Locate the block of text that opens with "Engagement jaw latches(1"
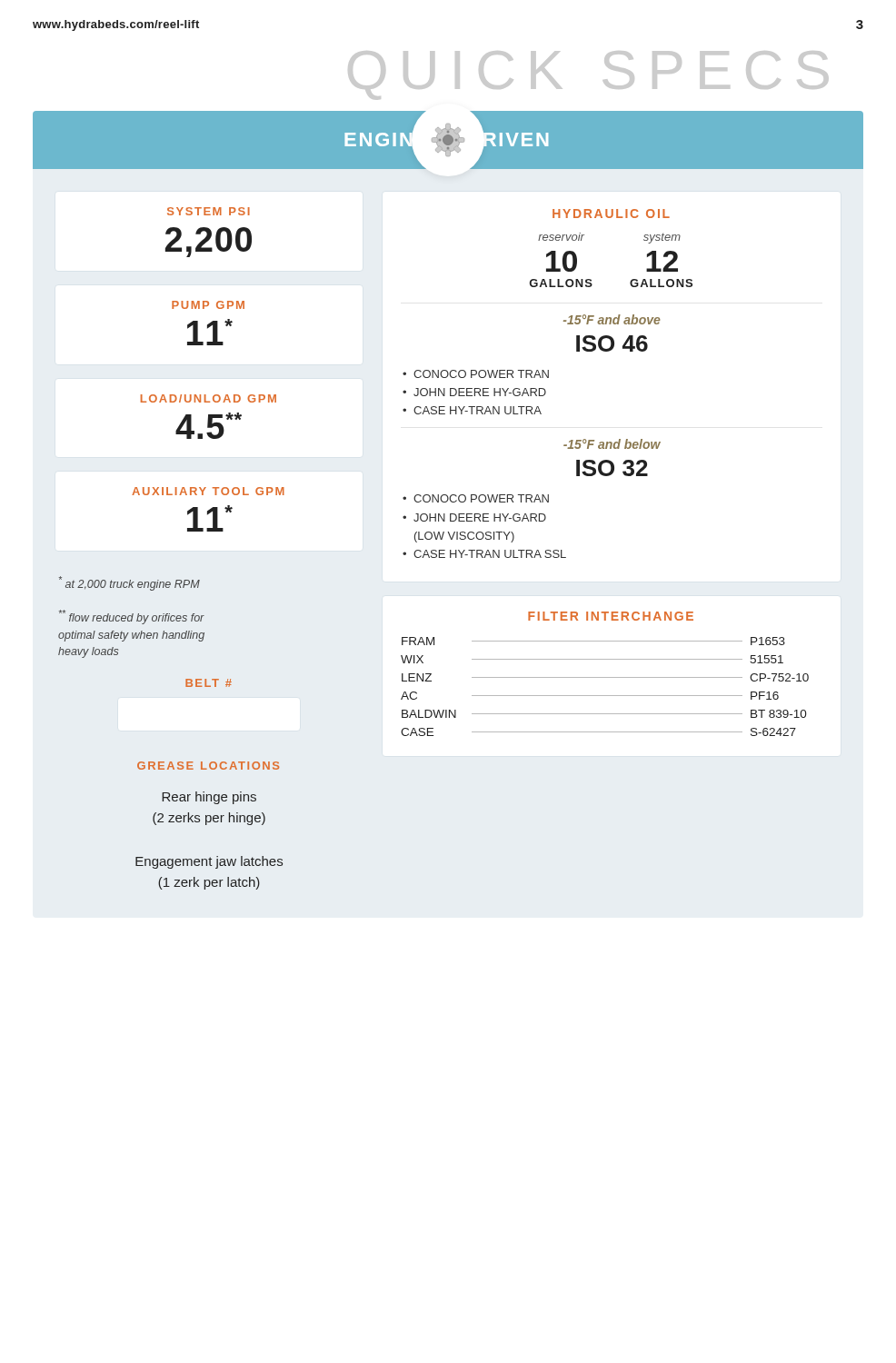This screenshot has height=1363, width=896. click(x=209, y=872)
